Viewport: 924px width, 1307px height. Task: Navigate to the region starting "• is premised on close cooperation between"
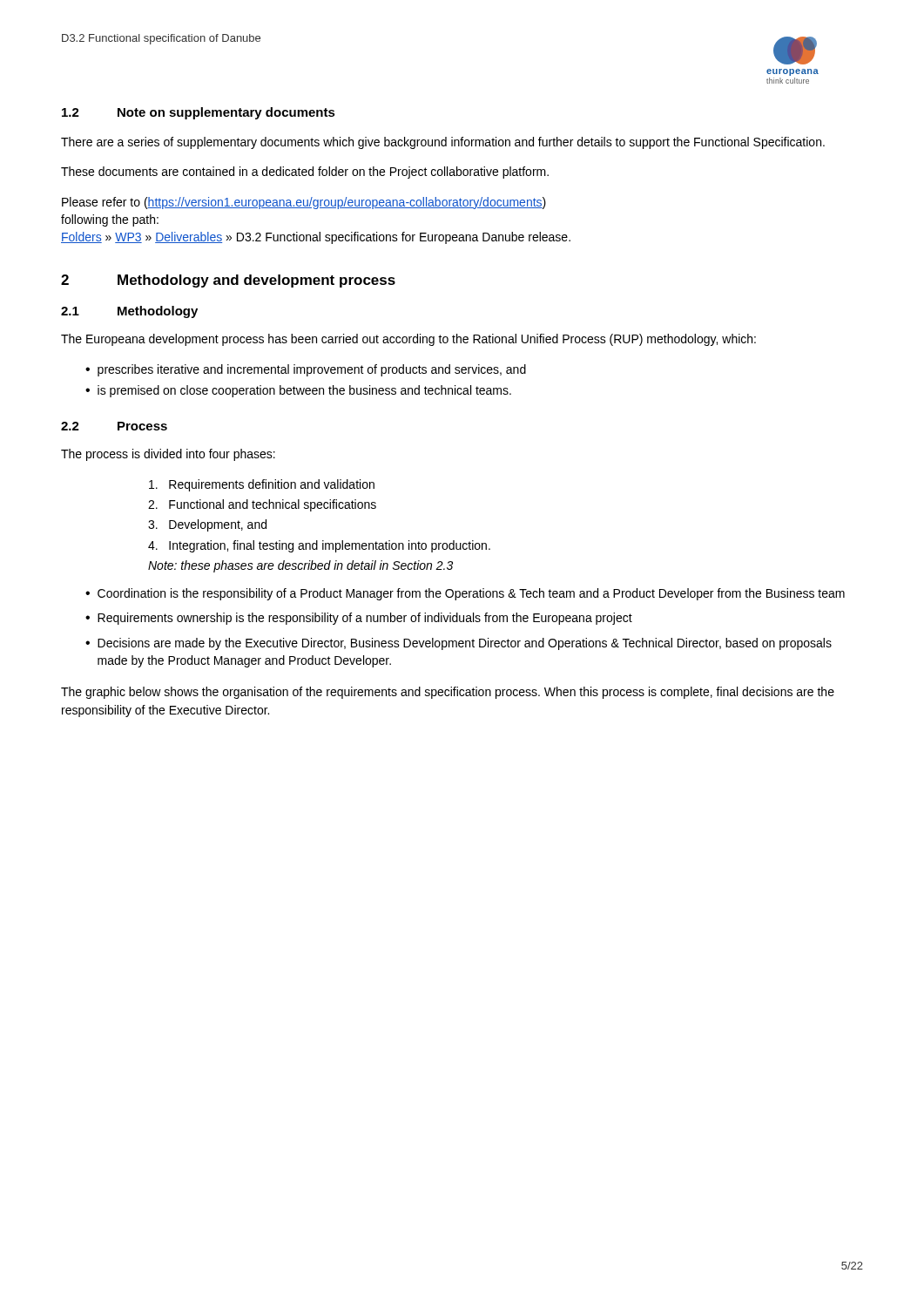pos(299,391)
